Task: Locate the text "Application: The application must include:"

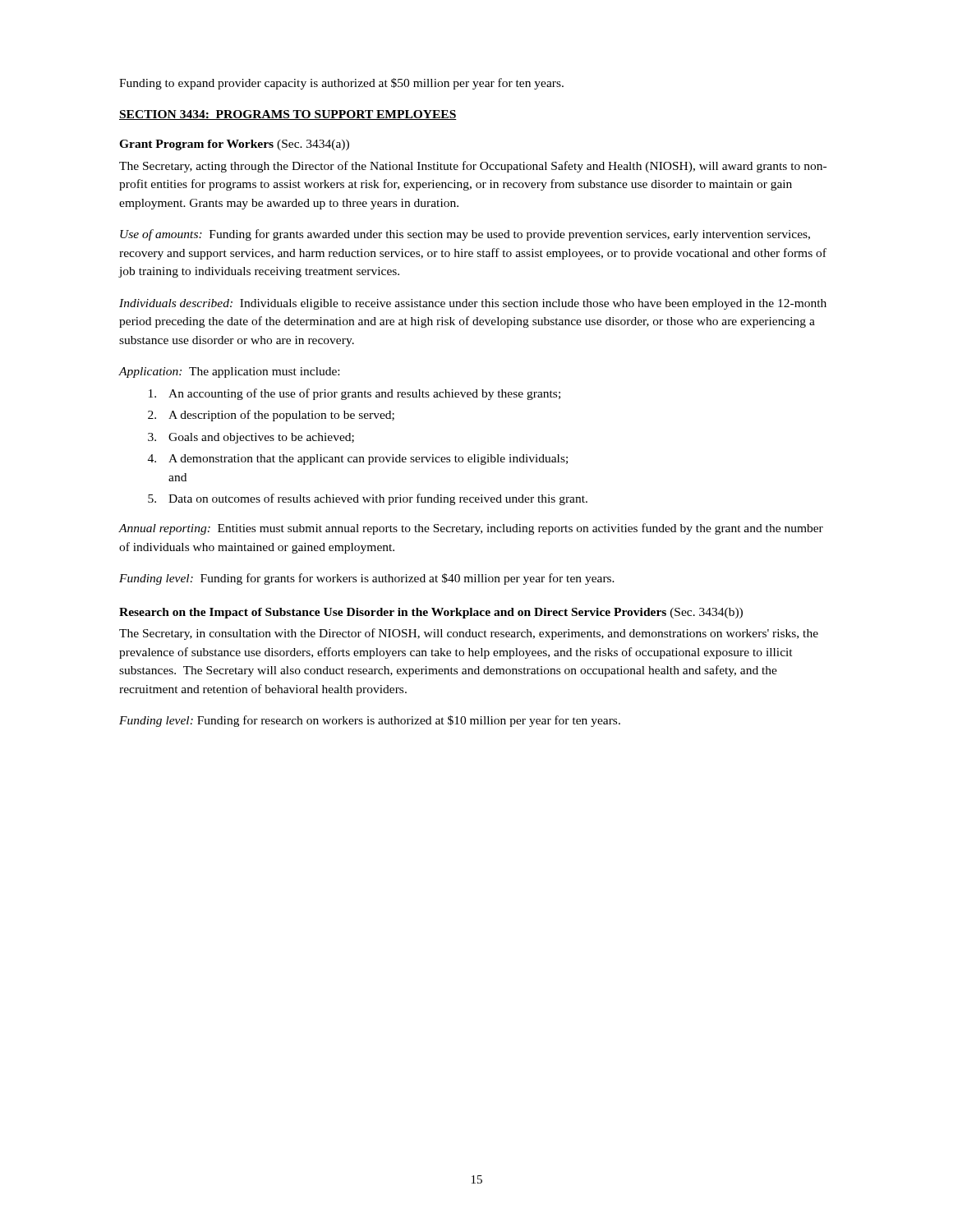Action: pos(230,371)
